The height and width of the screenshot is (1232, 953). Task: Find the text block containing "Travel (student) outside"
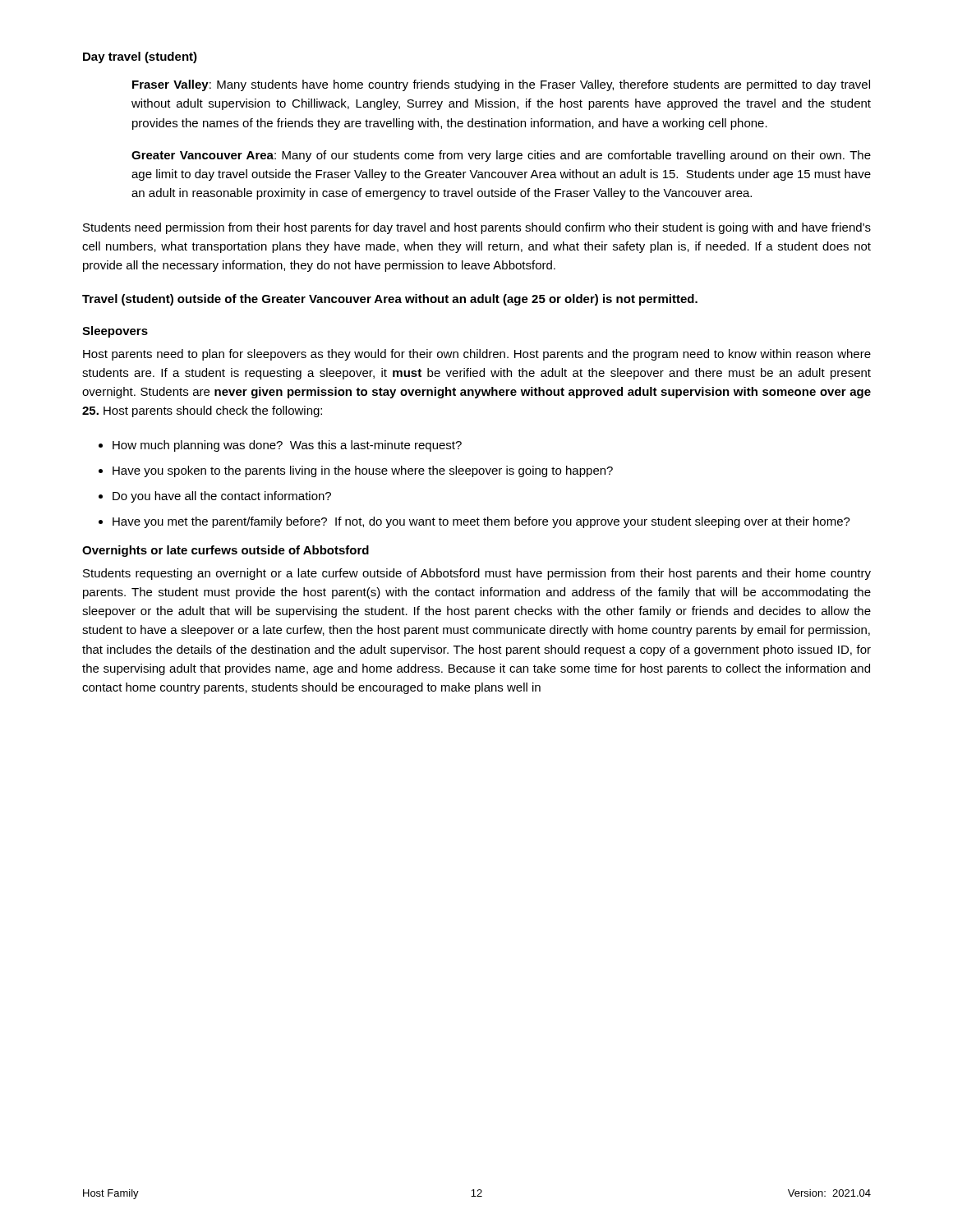click(390, 299)
